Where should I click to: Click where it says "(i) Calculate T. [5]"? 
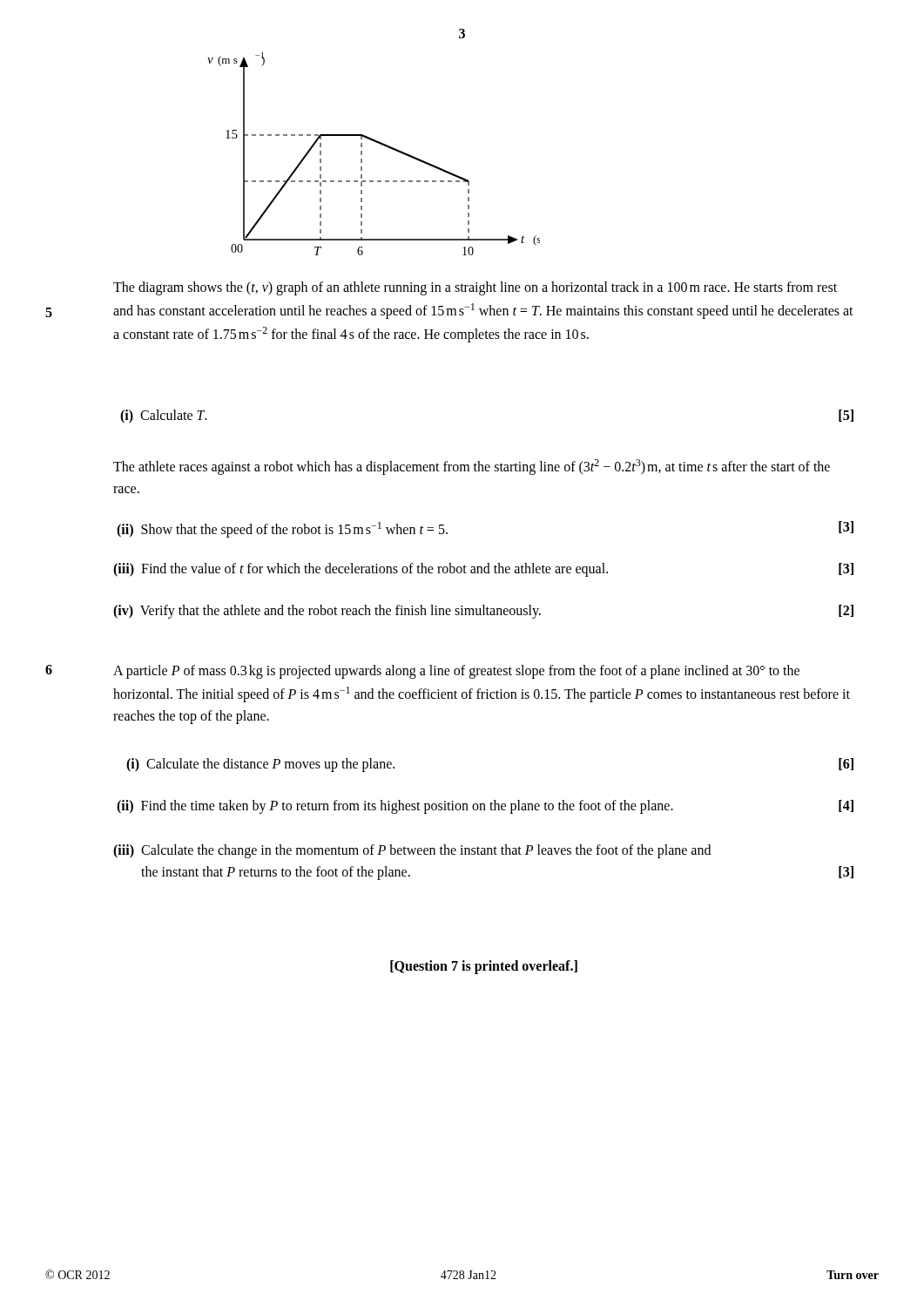click(162, 416)
